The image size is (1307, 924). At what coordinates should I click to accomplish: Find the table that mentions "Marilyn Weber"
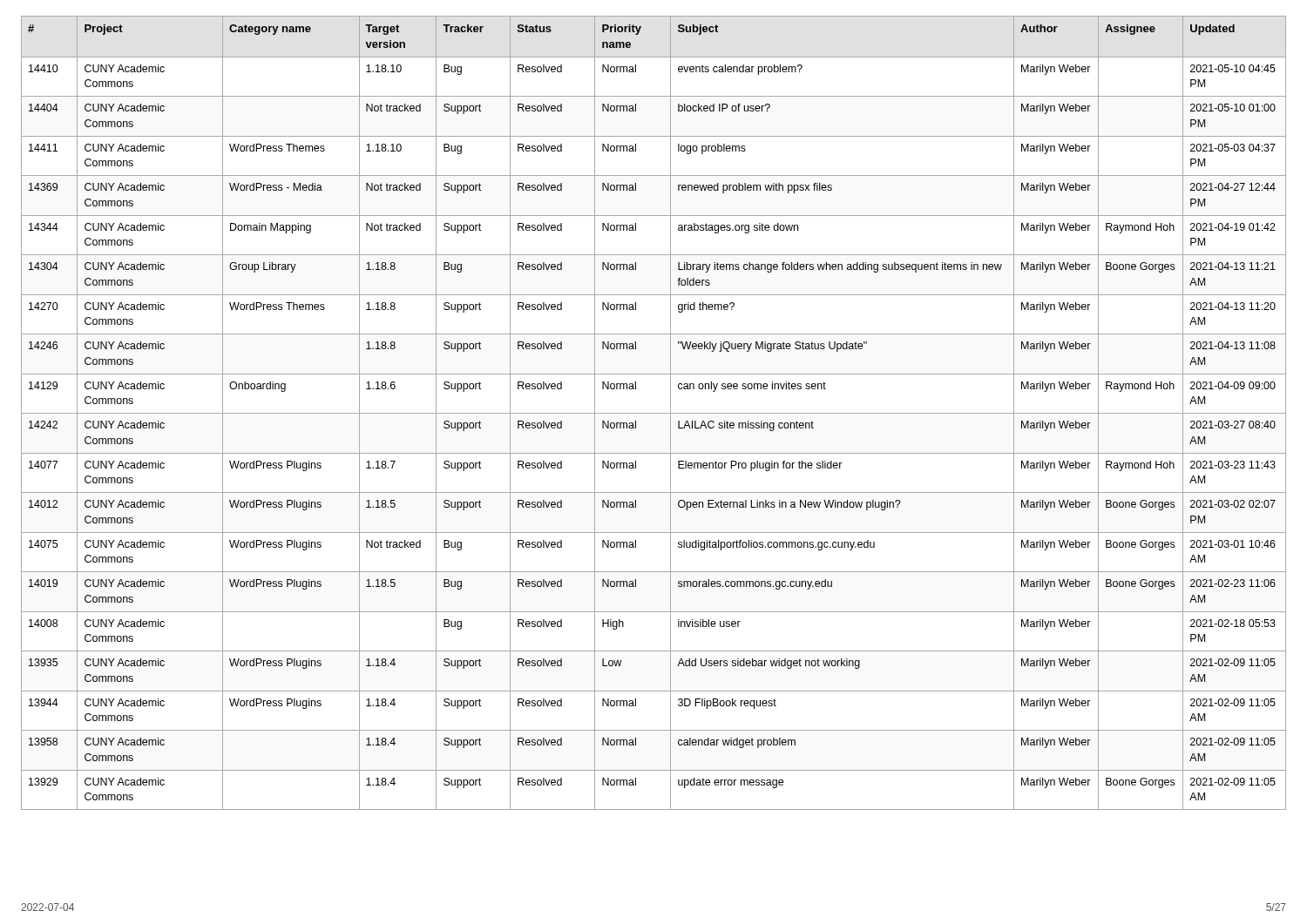coord(654,413)
